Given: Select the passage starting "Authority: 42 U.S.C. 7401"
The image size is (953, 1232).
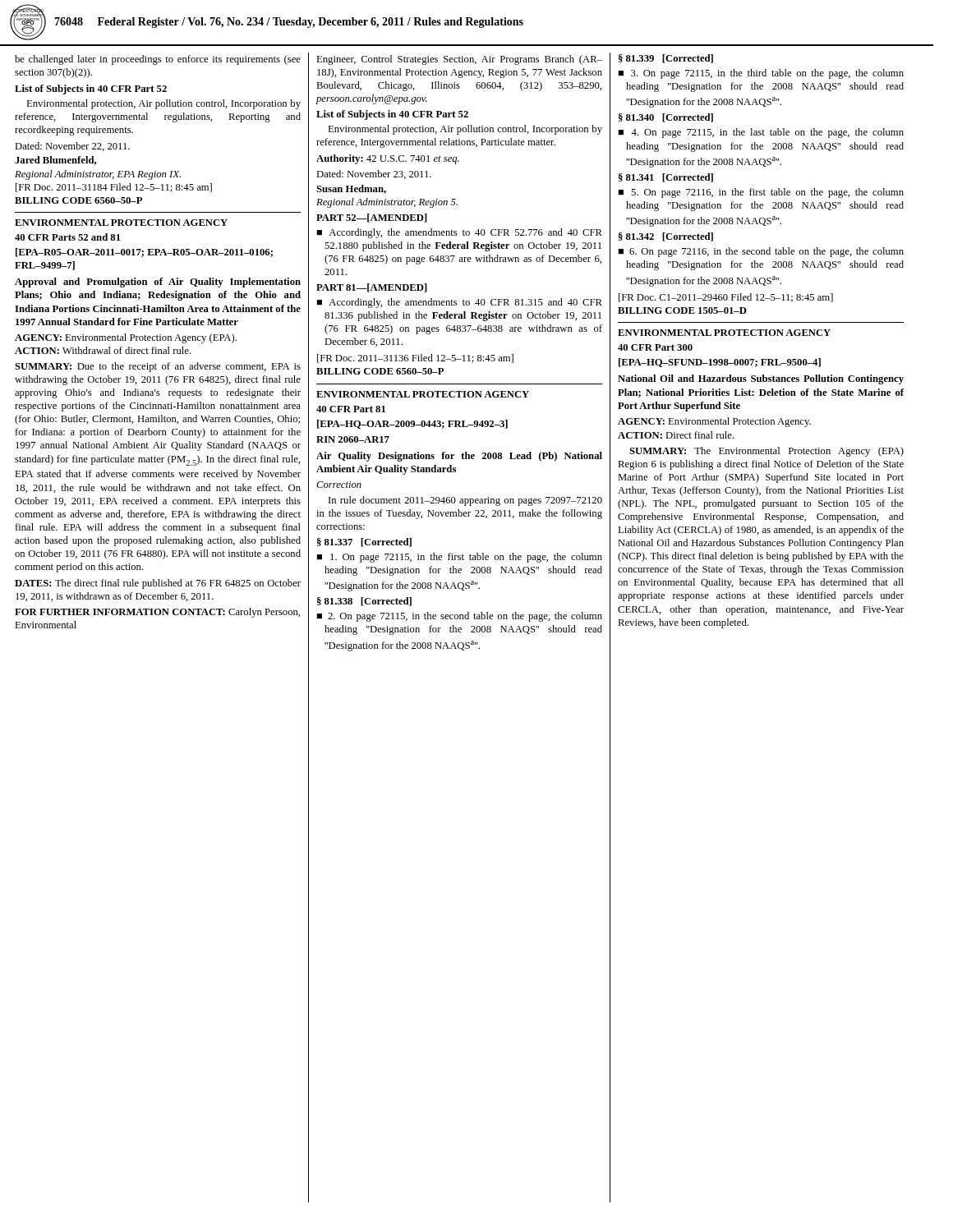Looking at the screenshot, I should point(388,159).
